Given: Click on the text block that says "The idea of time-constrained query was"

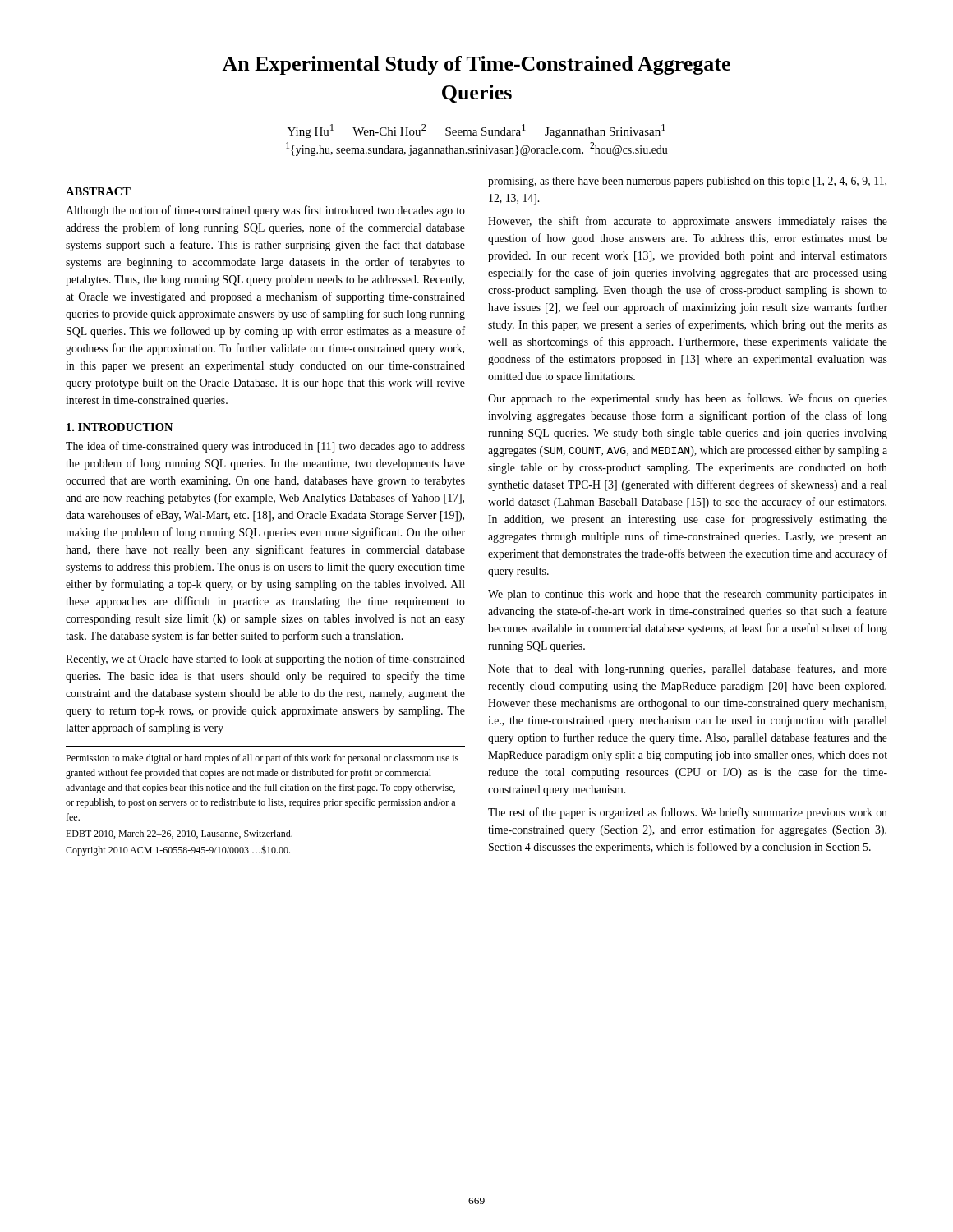Looking at the screenshot, I should pyautogui.click(x=265, y=541).
